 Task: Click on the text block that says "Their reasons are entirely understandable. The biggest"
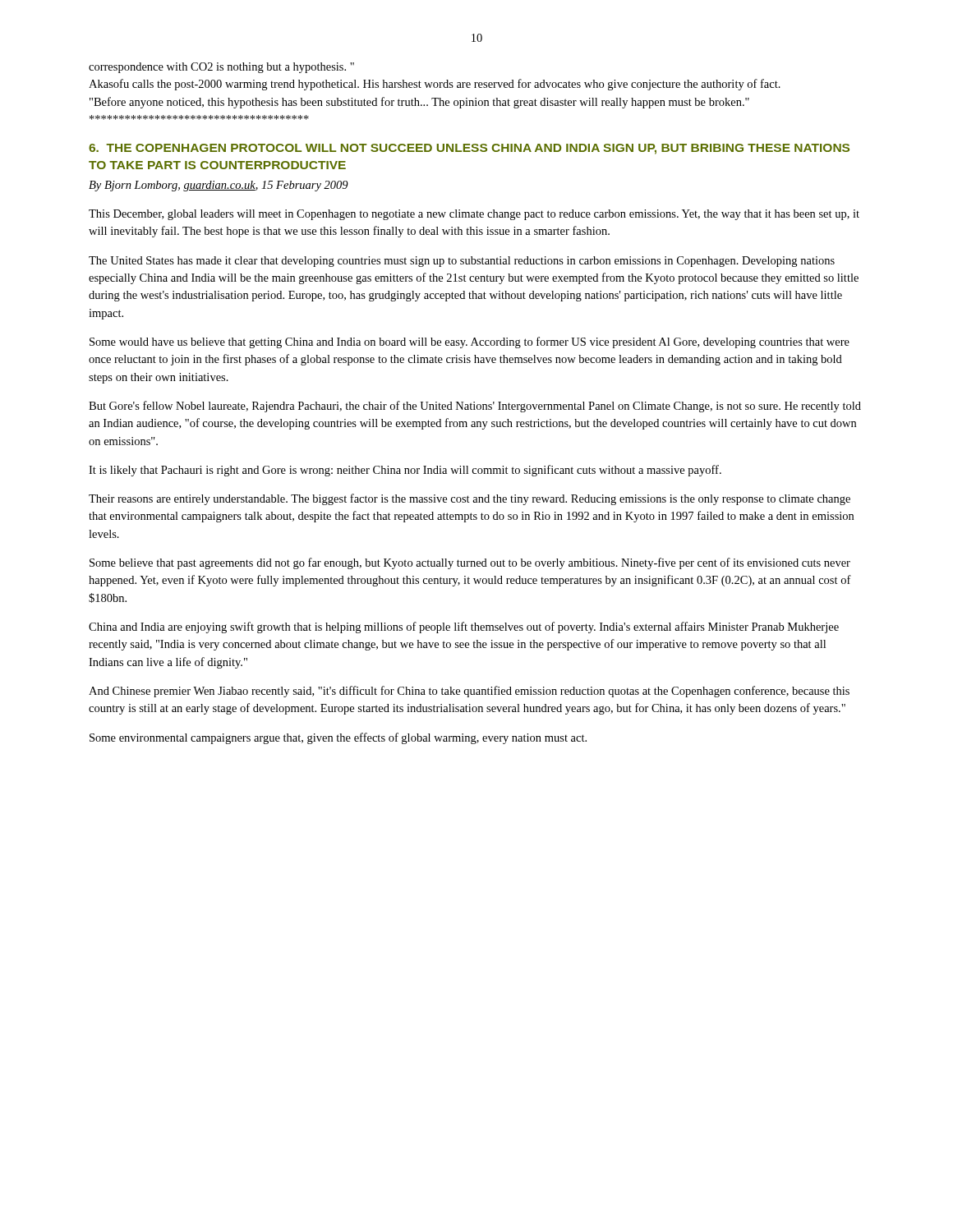(x=471, y=516)
